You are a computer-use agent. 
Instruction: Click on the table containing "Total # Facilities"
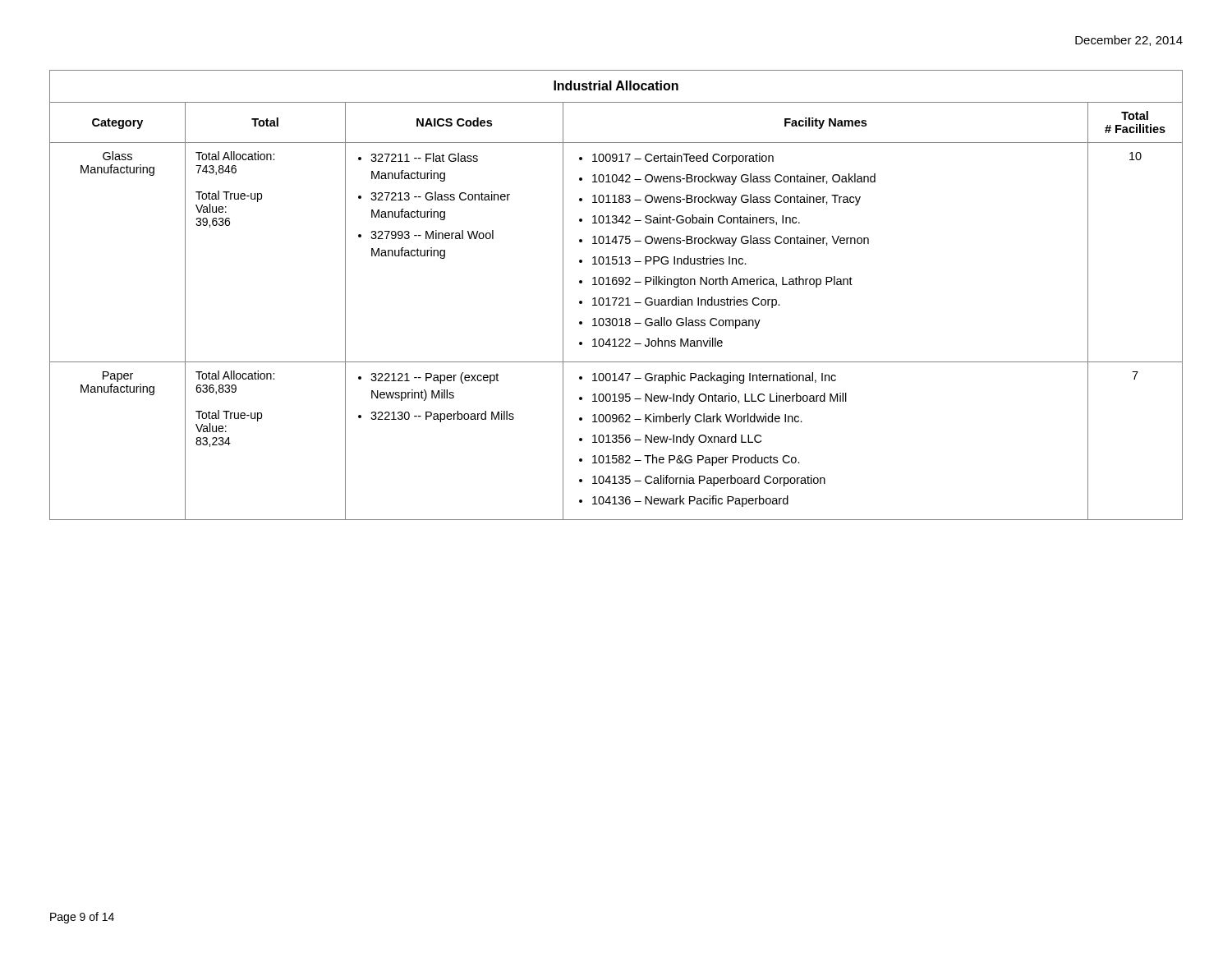coord(616,295)
